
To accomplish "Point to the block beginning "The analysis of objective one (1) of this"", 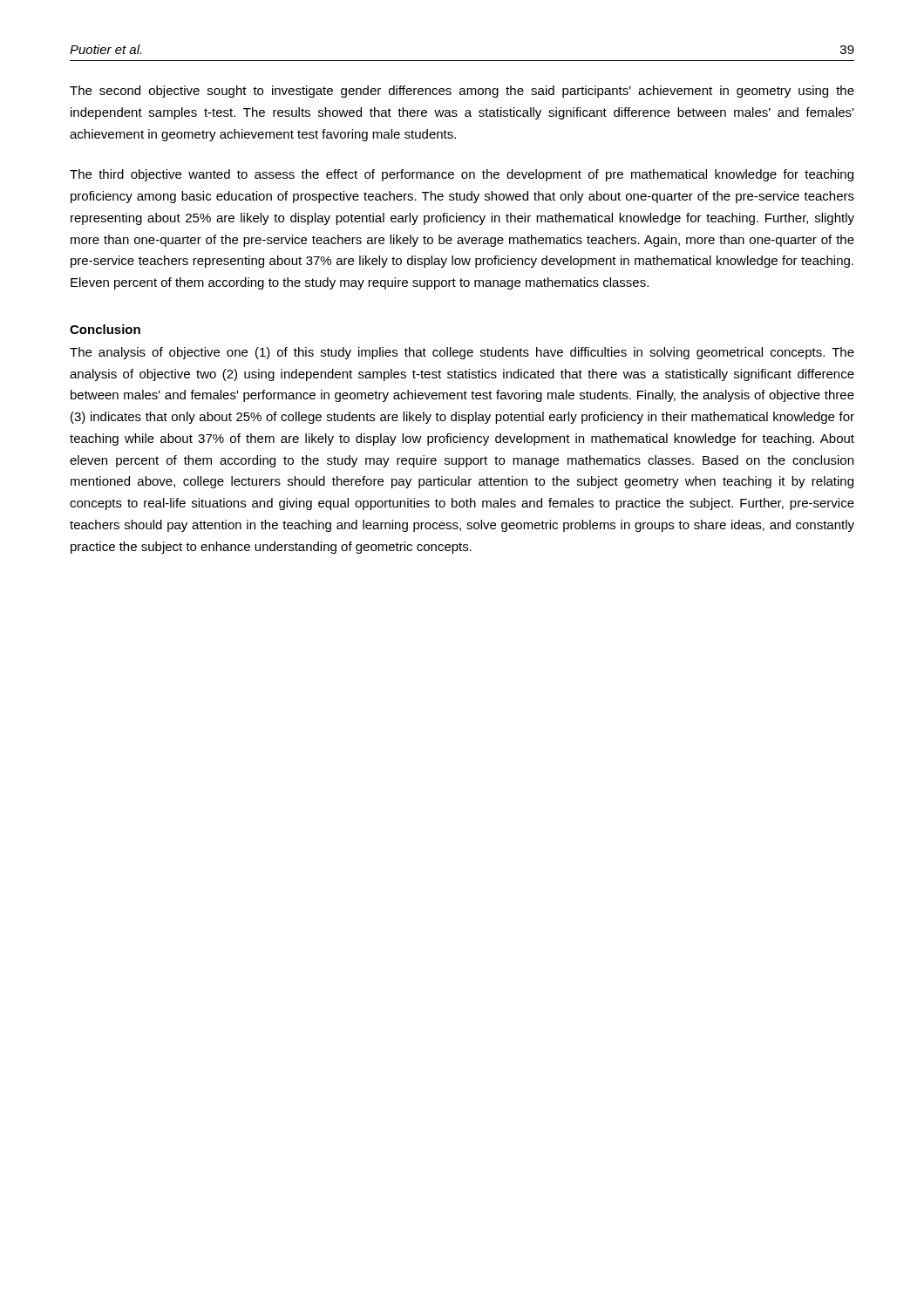I will (462, 449).
